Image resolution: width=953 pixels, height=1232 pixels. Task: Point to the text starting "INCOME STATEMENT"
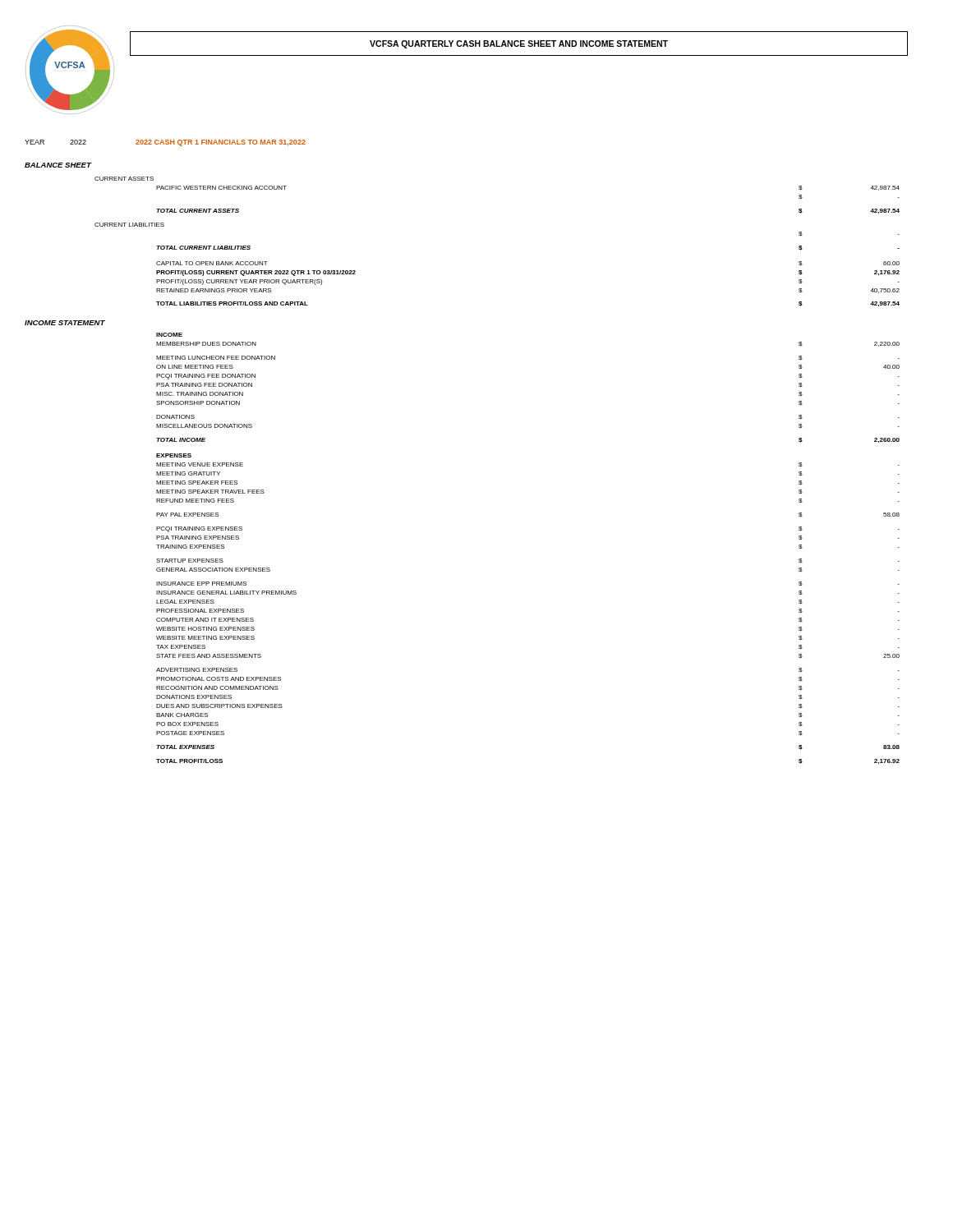tap(65, 322)
